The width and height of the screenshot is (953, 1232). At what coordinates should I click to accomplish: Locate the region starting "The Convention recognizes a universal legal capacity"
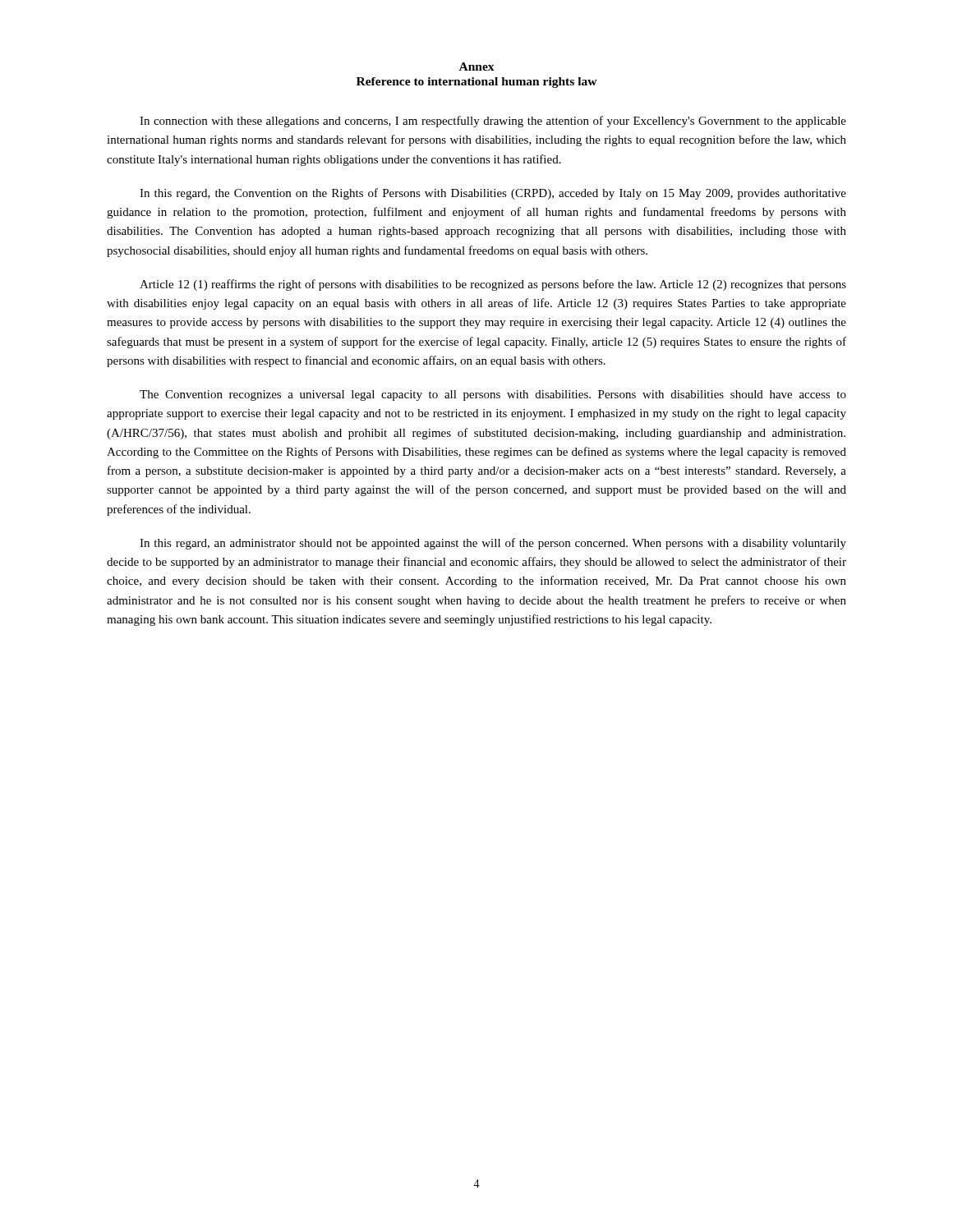pyautogui.click(x=476, y=452)
